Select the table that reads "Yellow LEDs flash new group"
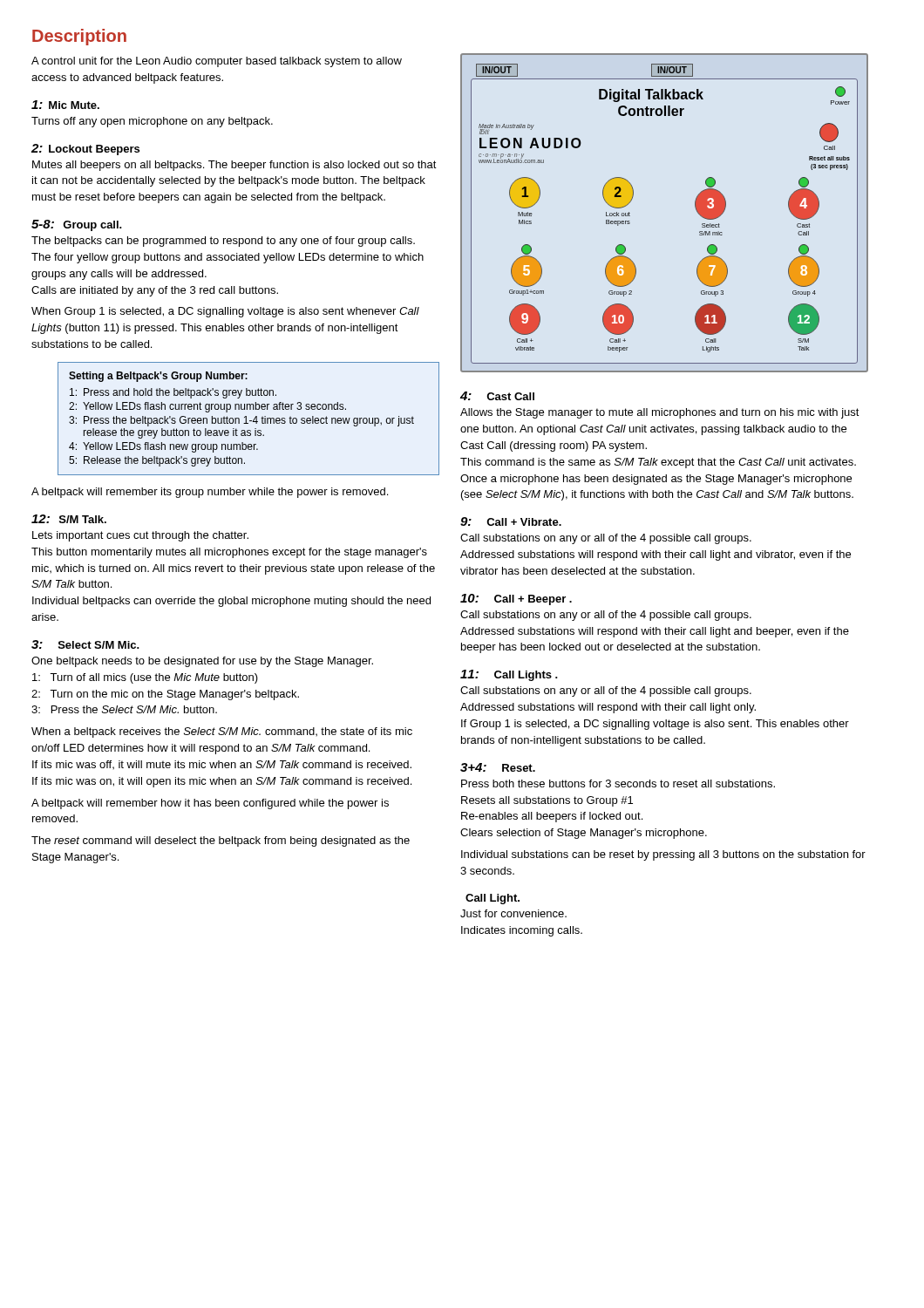 click(x=248, y=418)
